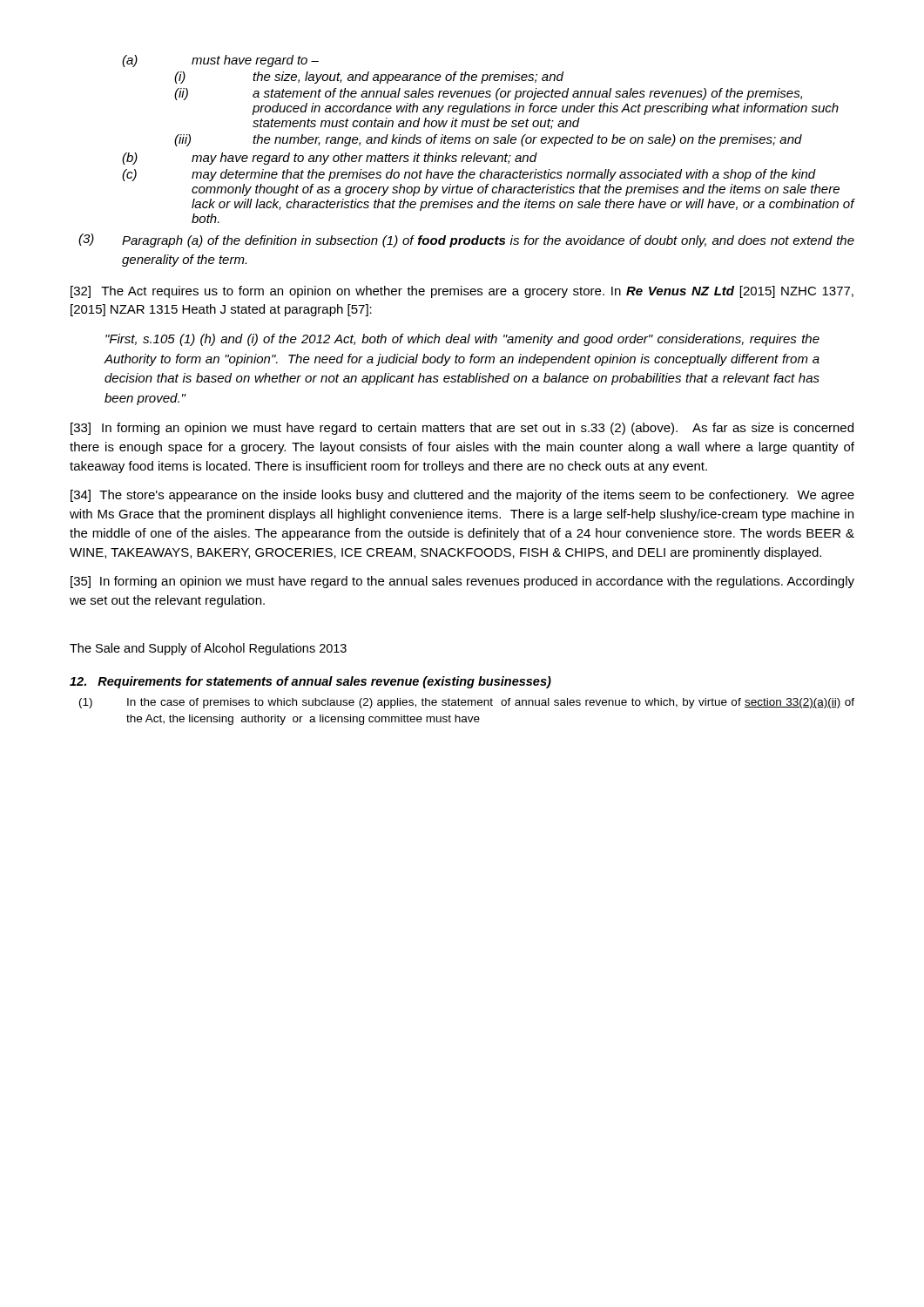
Task: Locate the passage starting "(3) Paragraph (a) of"
Action: tap(462, 250)
